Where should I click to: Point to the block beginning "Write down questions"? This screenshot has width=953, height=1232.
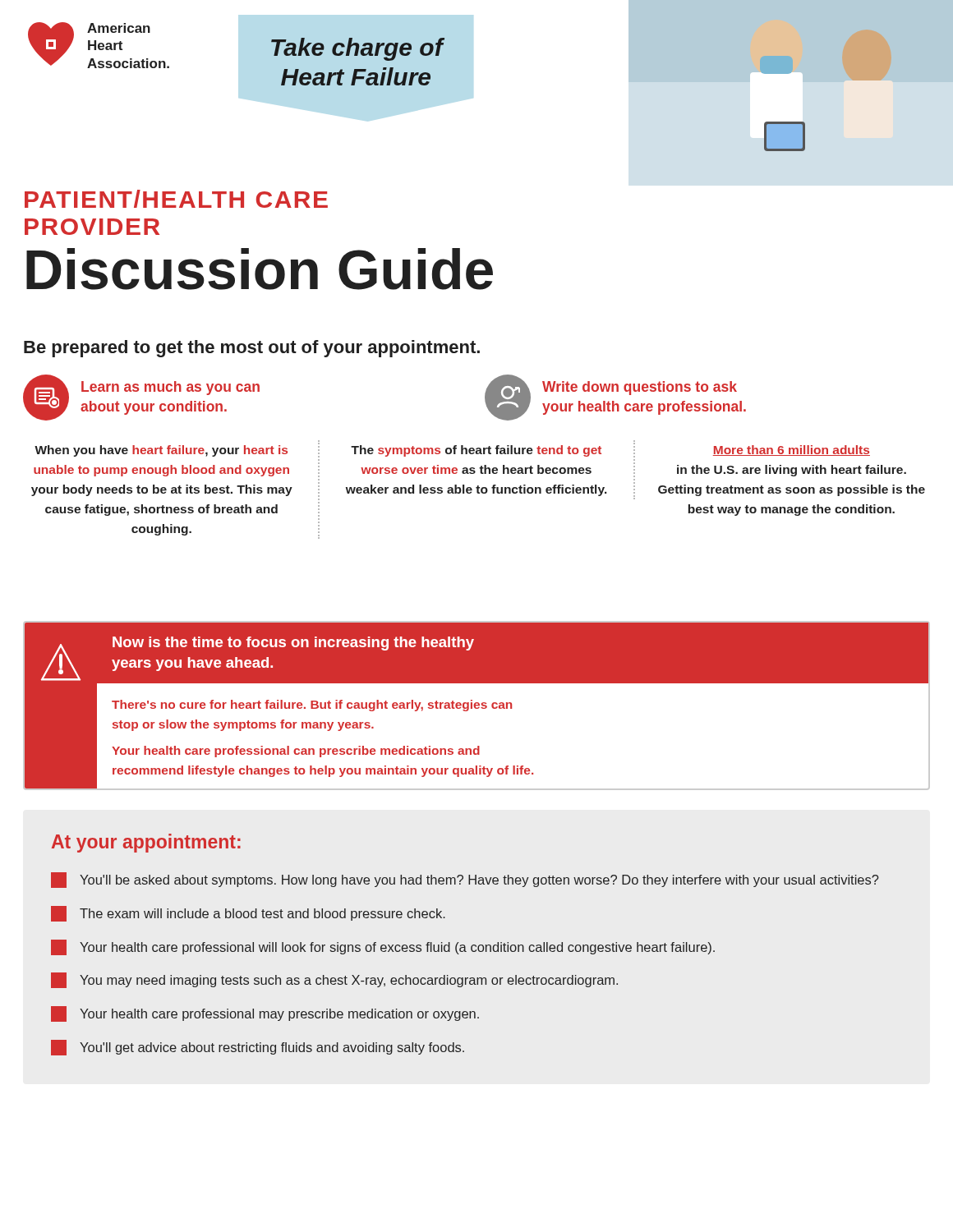tap(616, 398)
